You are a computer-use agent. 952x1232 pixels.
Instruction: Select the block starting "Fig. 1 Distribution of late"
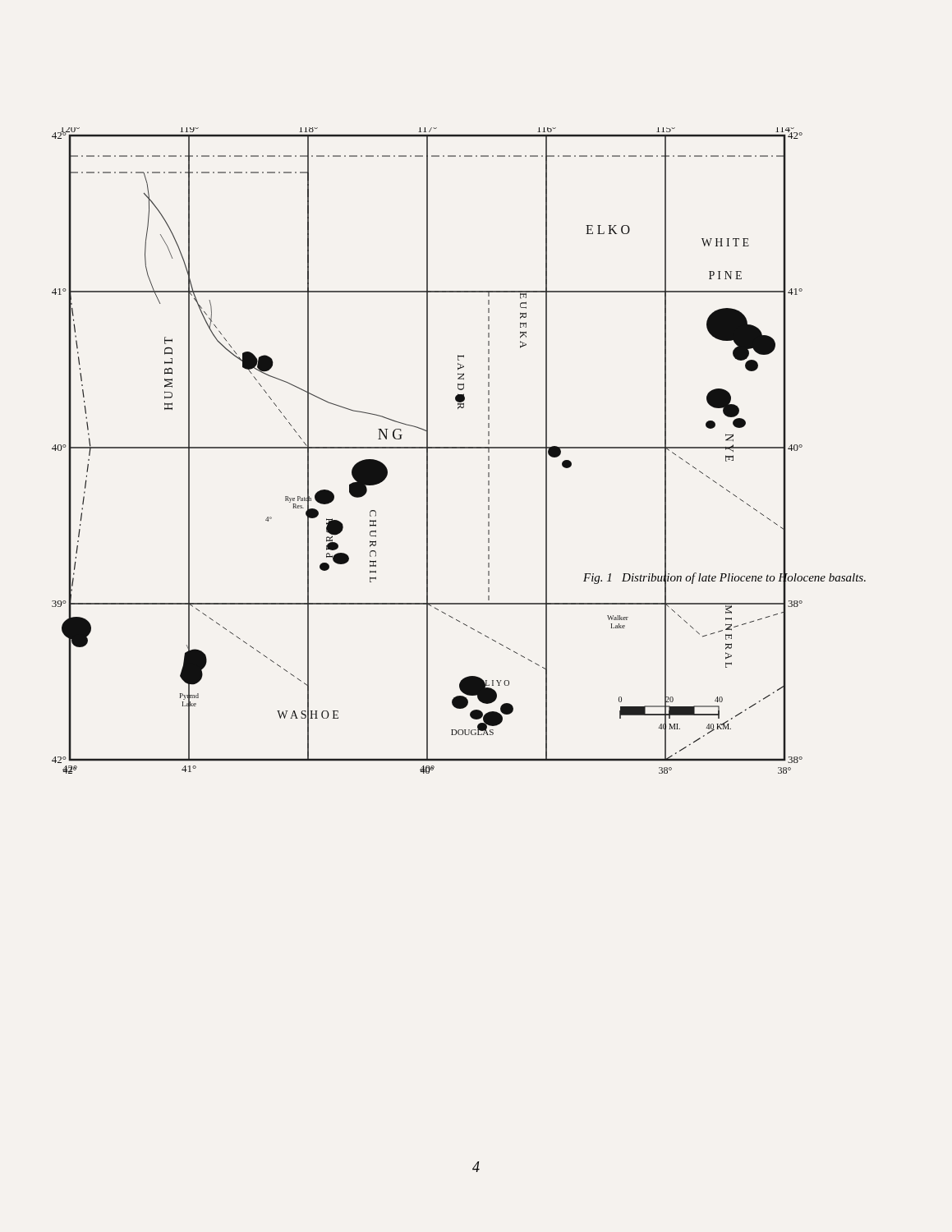click(725, 577)
